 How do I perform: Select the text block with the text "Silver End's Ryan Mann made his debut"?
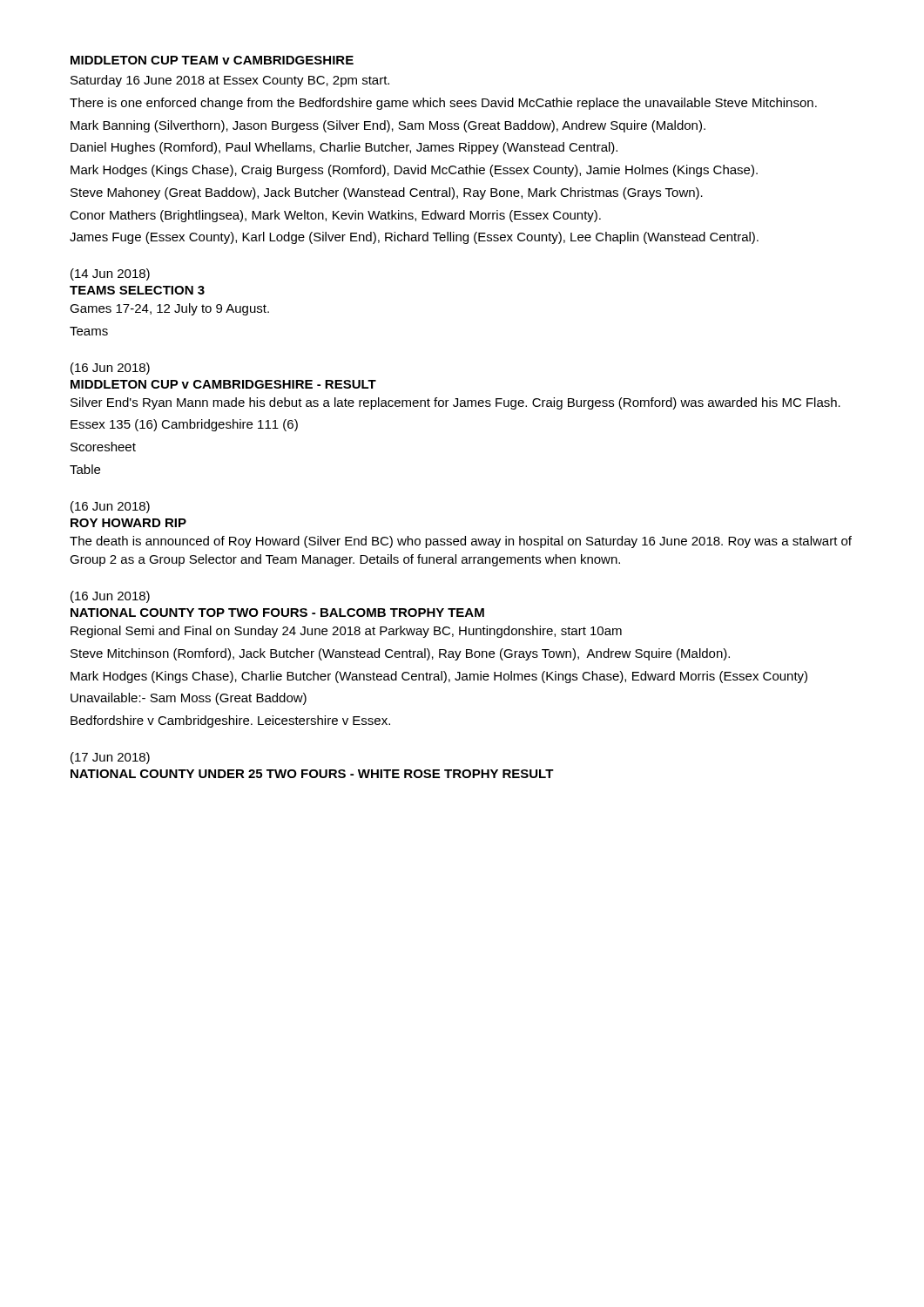455,403
